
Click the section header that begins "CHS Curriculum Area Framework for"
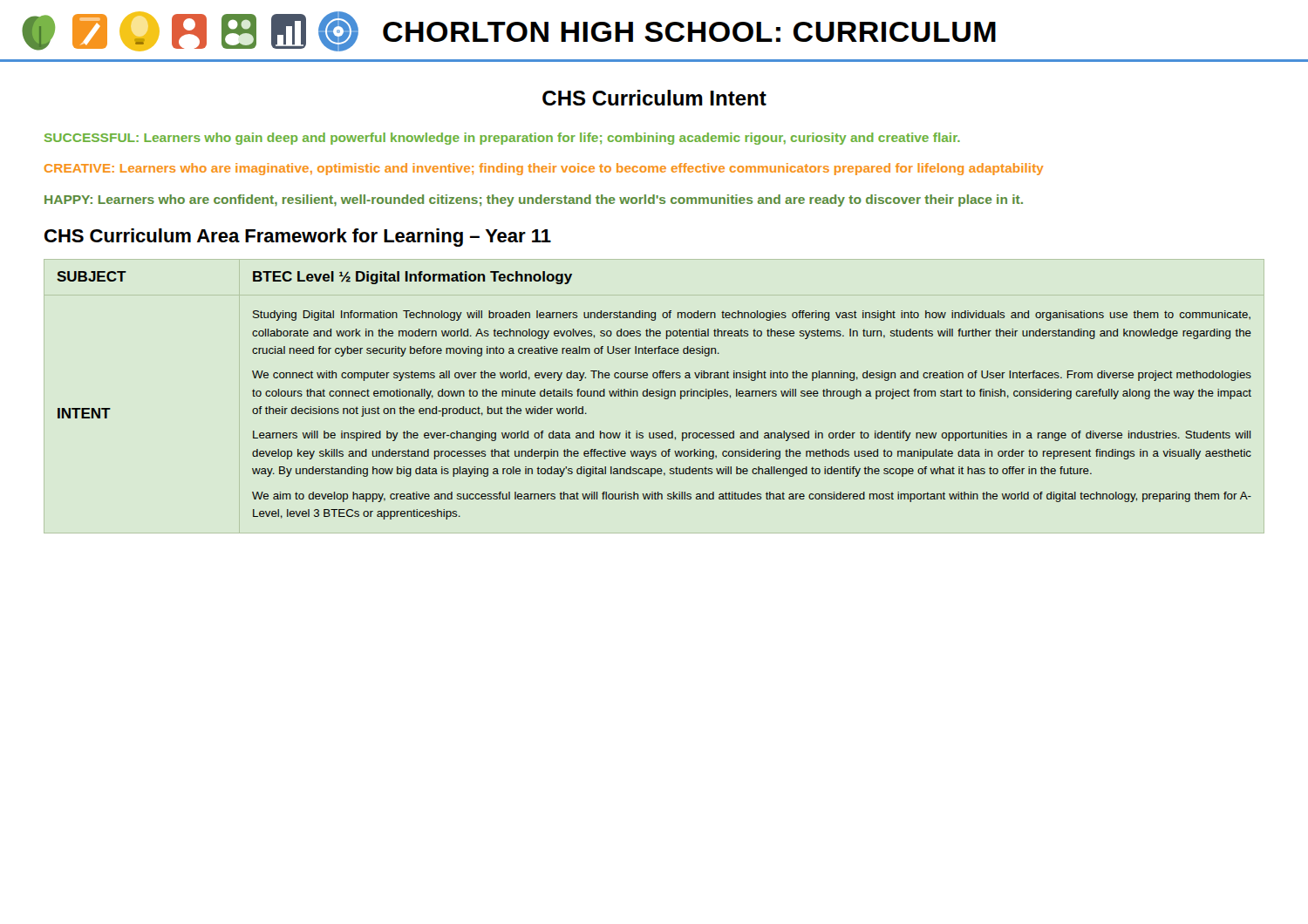click(297, 236)
